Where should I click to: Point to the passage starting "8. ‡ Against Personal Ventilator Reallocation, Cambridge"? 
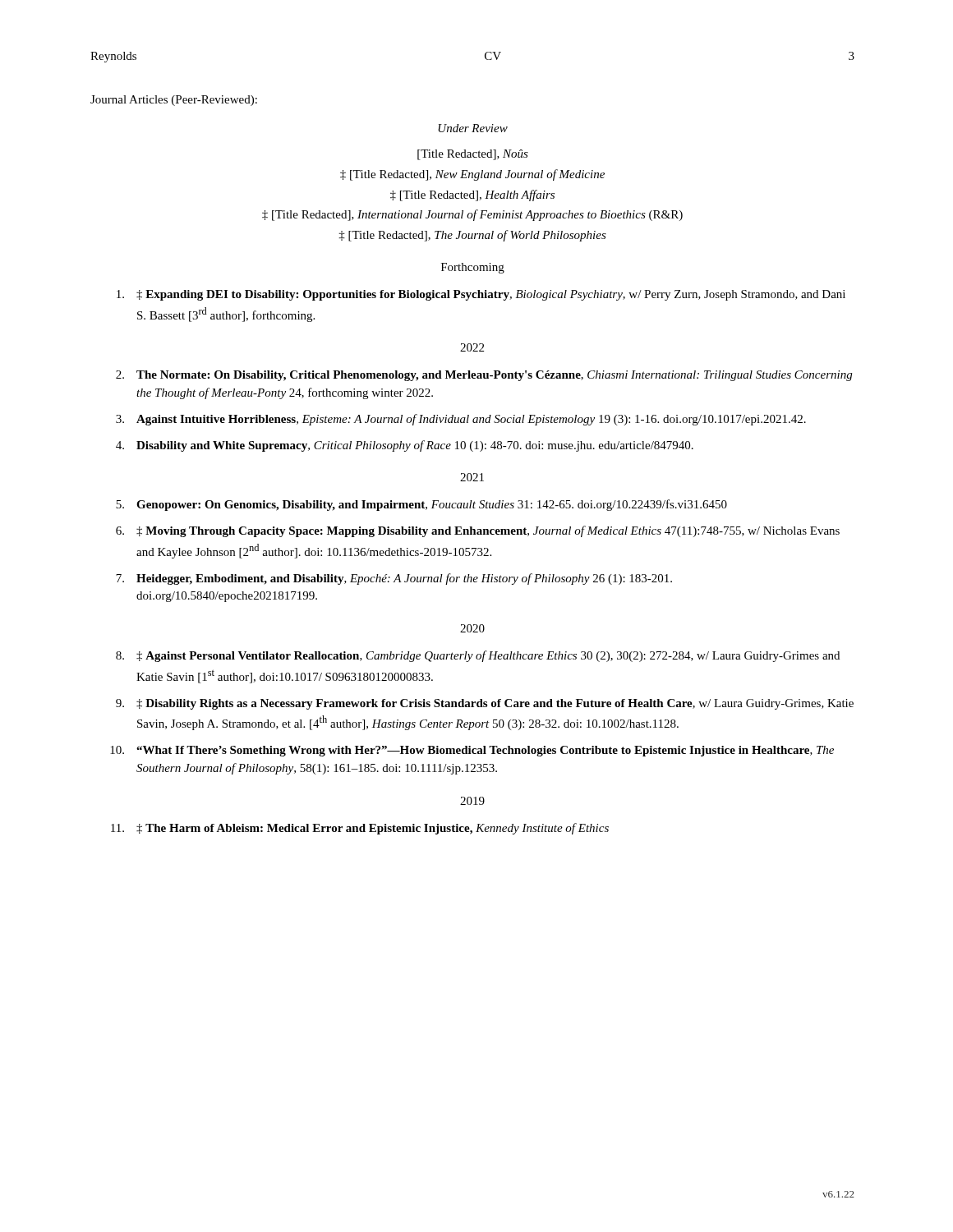click(472, 667)
